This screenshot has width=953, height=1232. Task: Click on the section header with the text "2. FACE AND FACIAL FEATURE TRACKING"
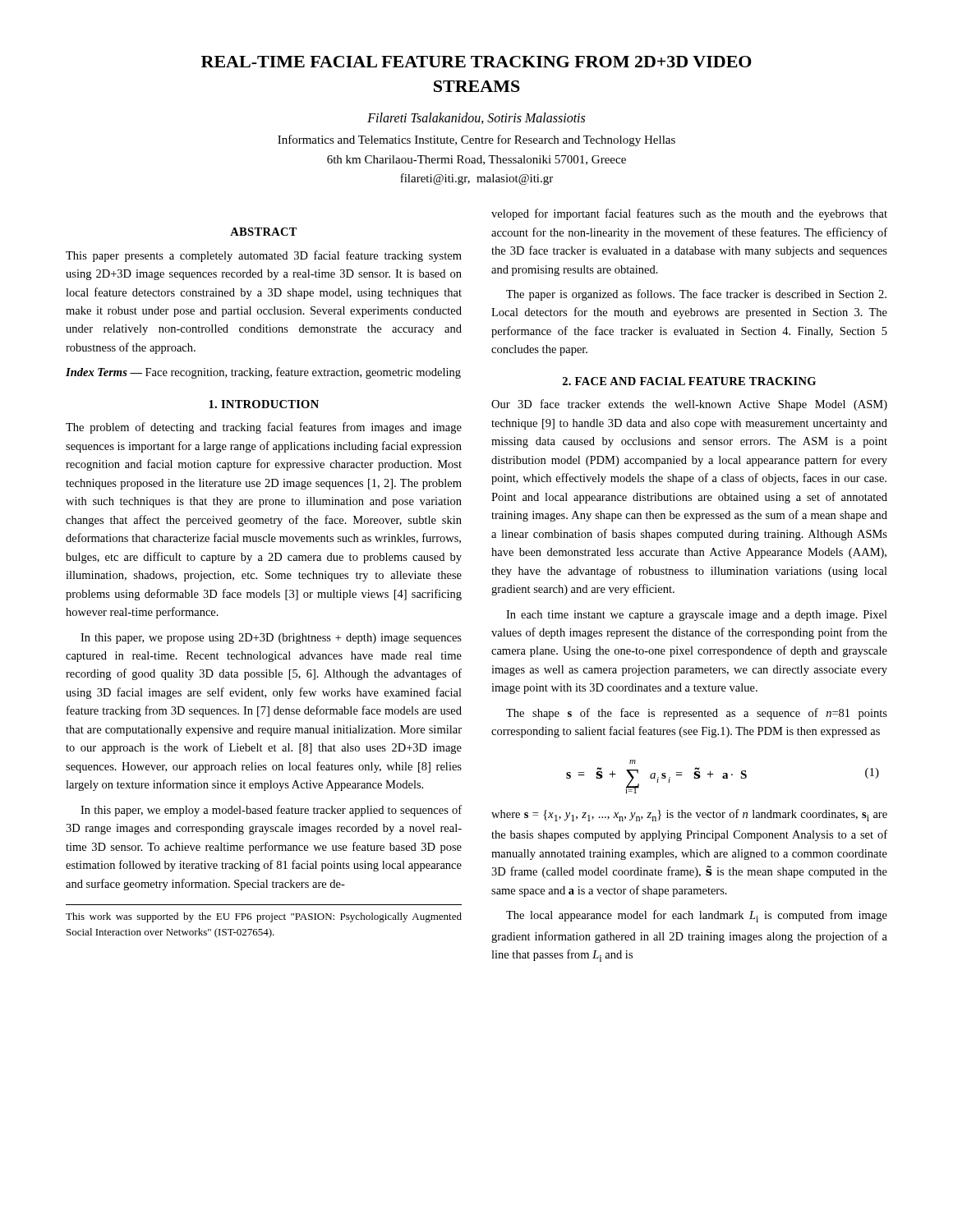coord(689,381)
